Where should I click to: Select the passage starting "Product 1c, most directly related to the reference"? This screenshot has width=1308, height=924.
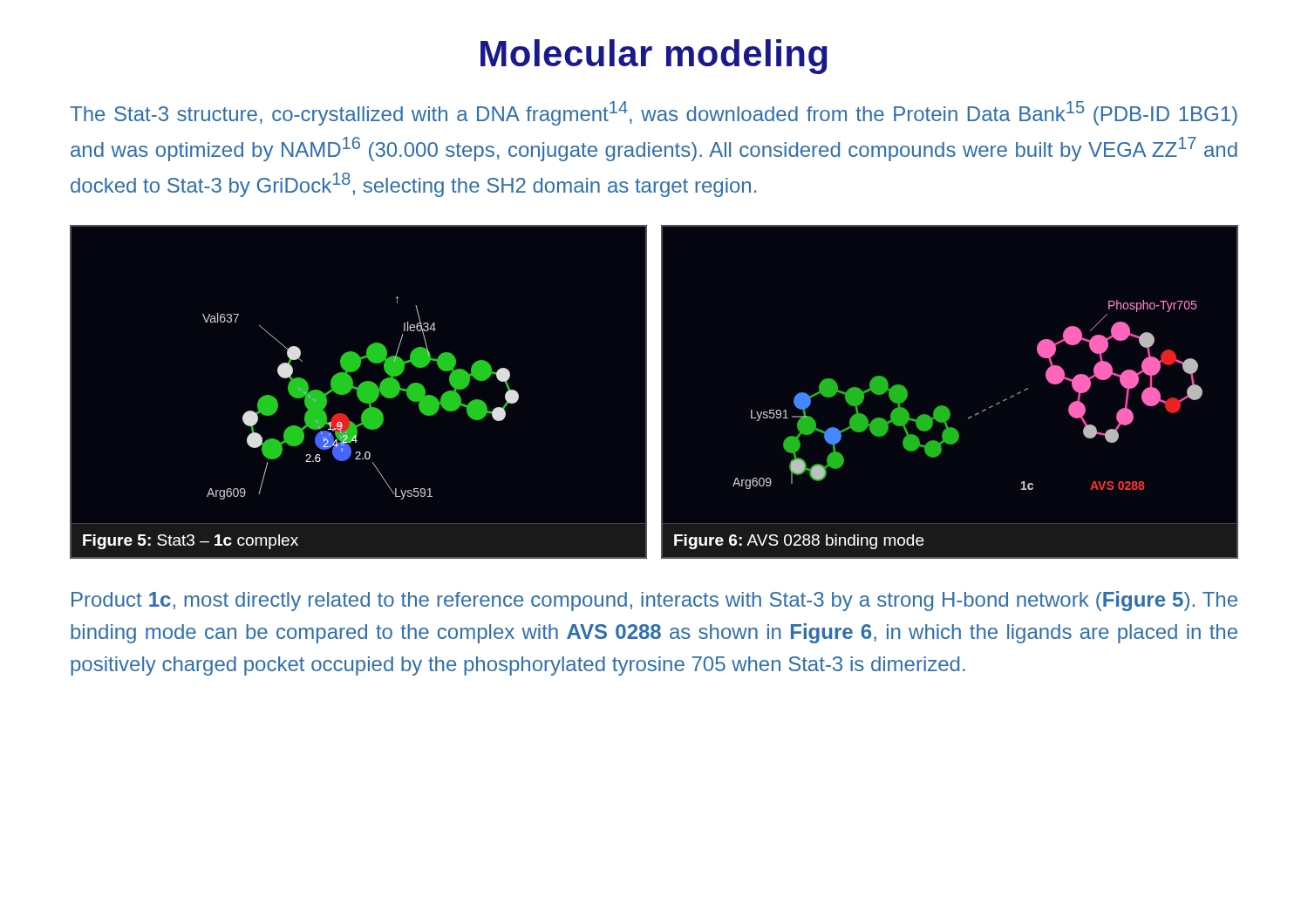(x=654, y=631)
